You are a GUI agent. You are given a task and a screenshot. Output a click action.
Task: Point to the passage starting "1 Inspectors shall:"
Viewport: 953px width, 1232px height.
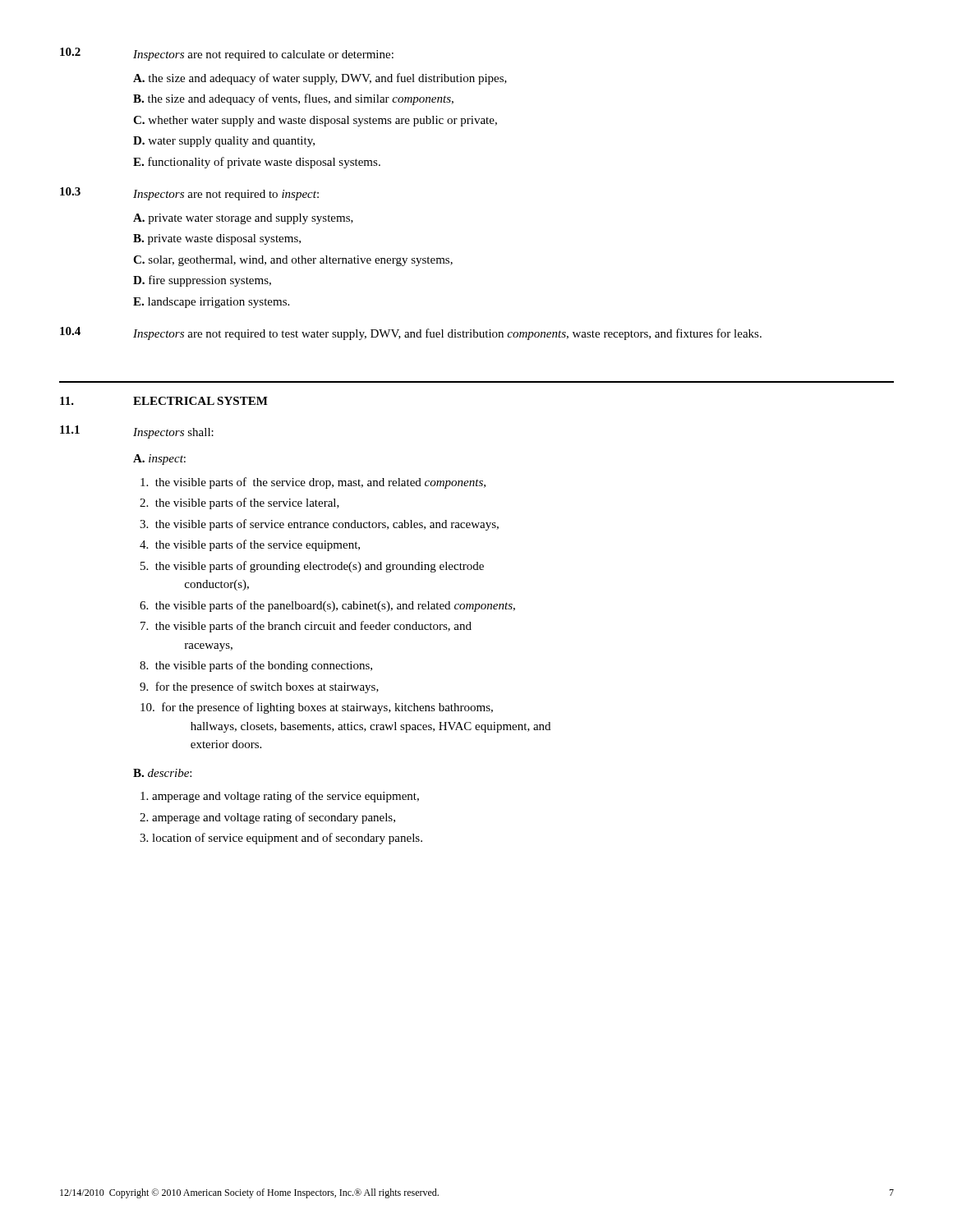coord(476,636)
